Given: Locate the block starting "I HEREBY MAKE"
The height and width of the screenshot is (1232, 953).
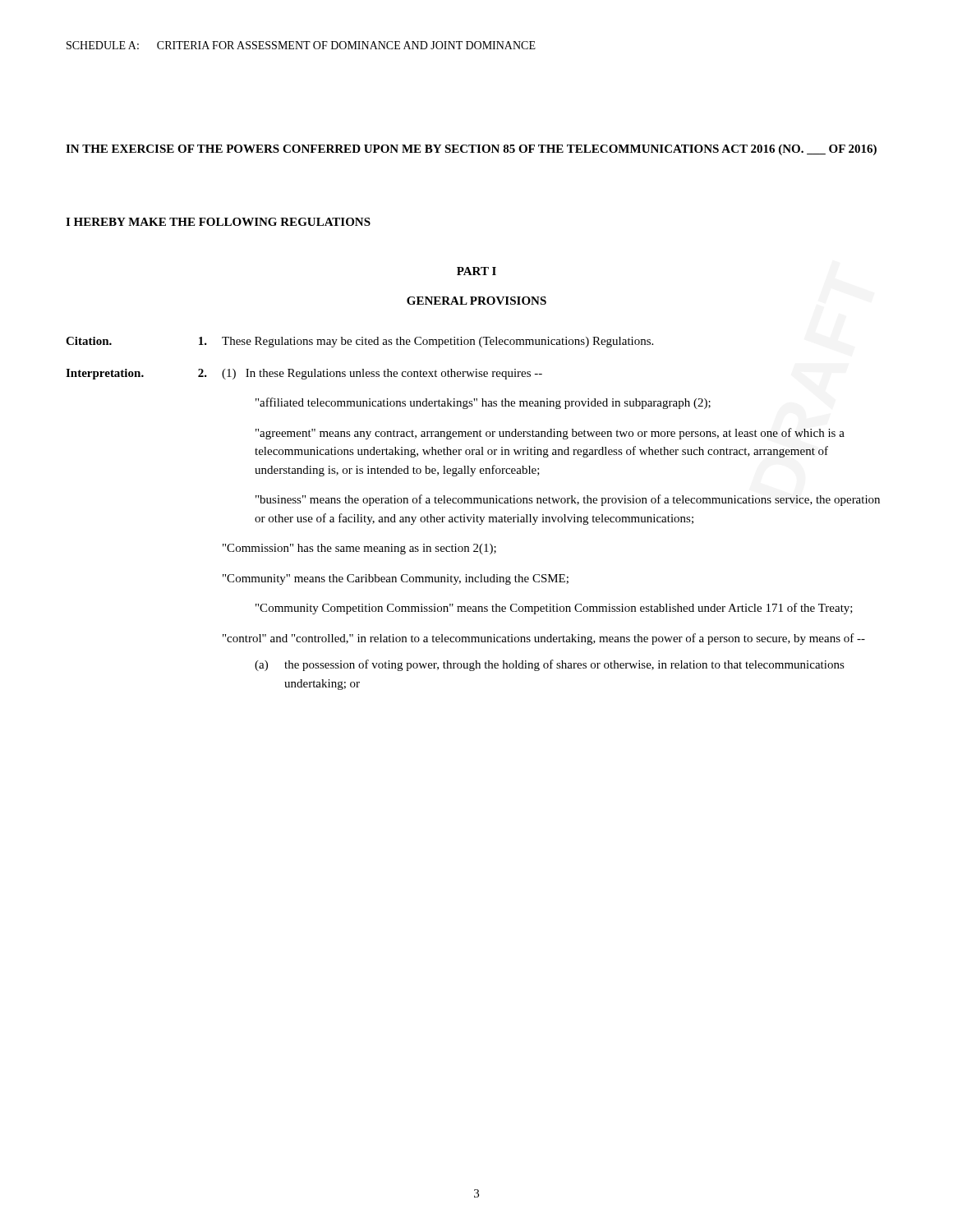Looking at the screenshot, I should coord(218,222).
